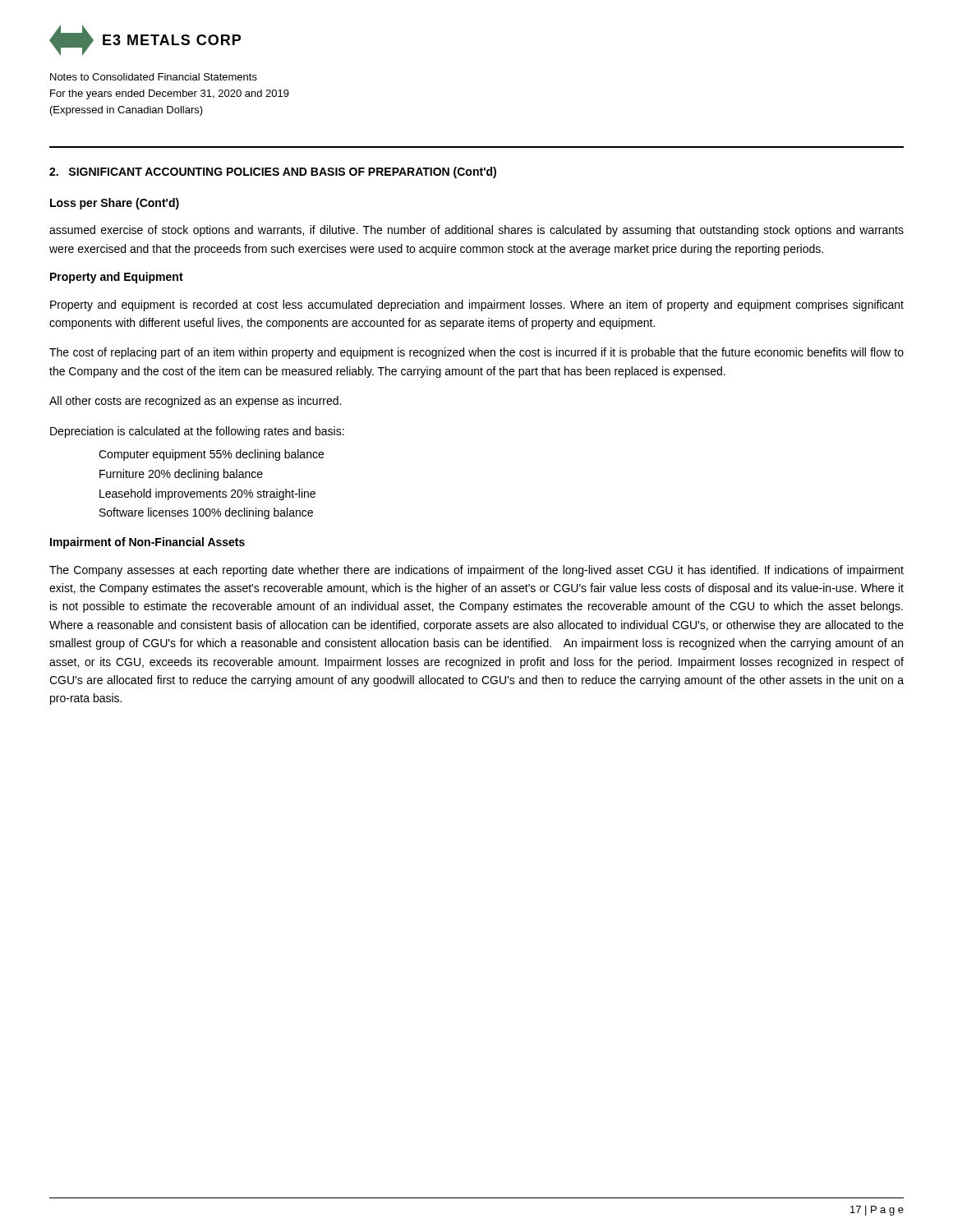Where is the passage that starts "The Company assesses at each reporting date"?
The height and width of the screenshot is (1232, 953).
pos(476,634)
